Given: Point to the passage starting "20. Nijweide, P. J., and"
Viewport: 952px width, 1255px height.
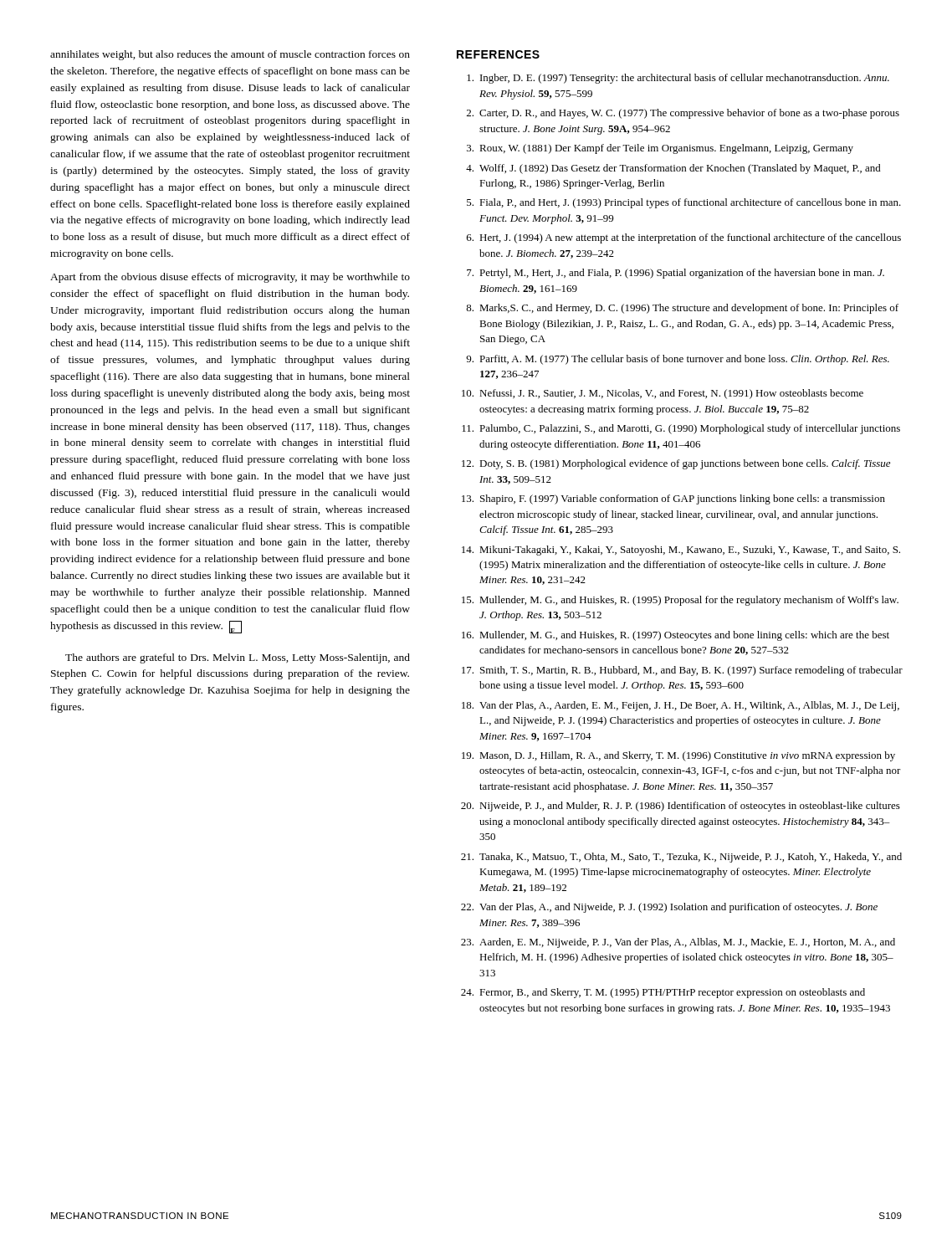Looking at the screenshot, I should tap(680, 822).
